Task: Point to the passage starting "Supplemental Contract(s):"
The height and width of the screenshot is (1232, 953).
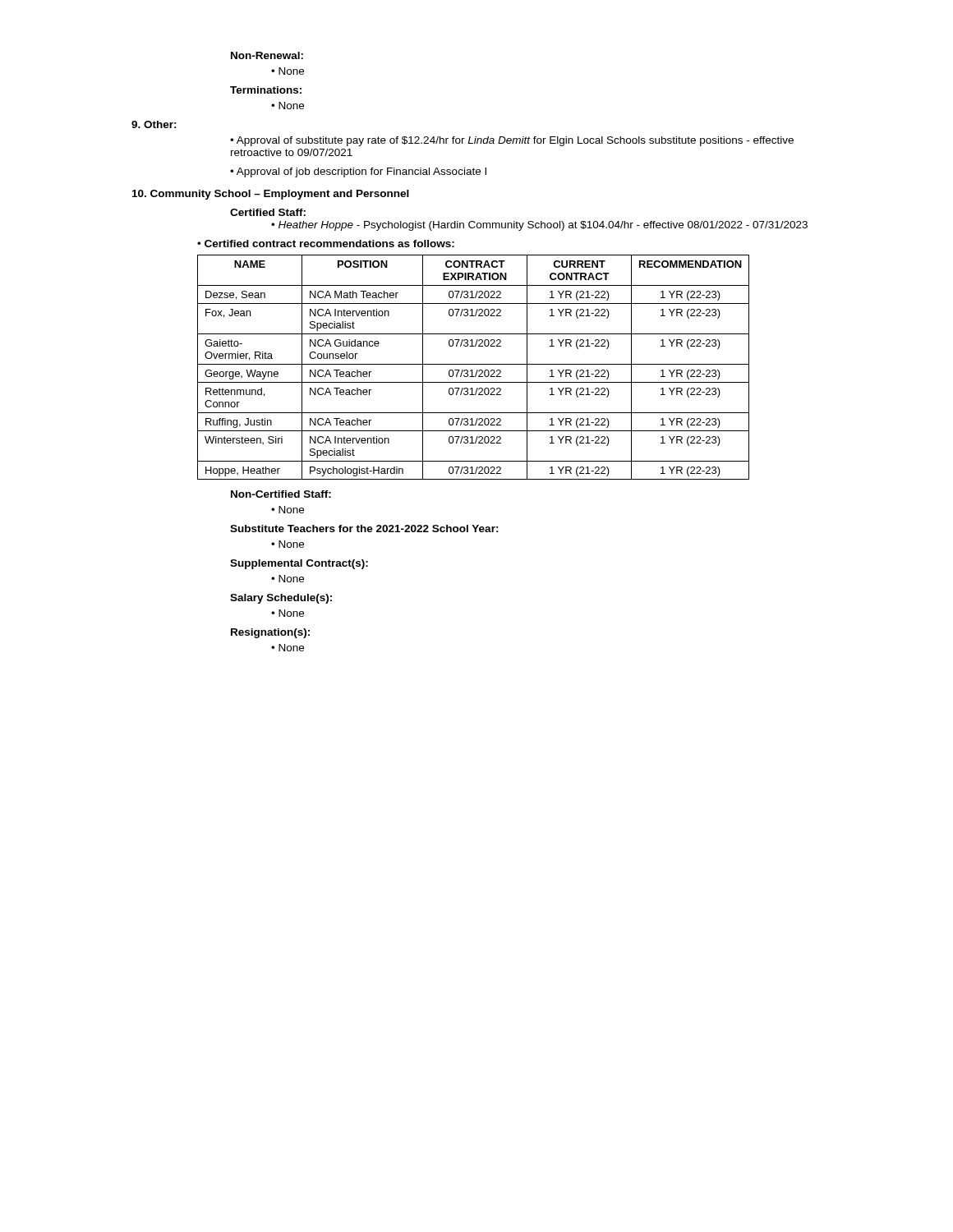Action: [x=299, y=563]
